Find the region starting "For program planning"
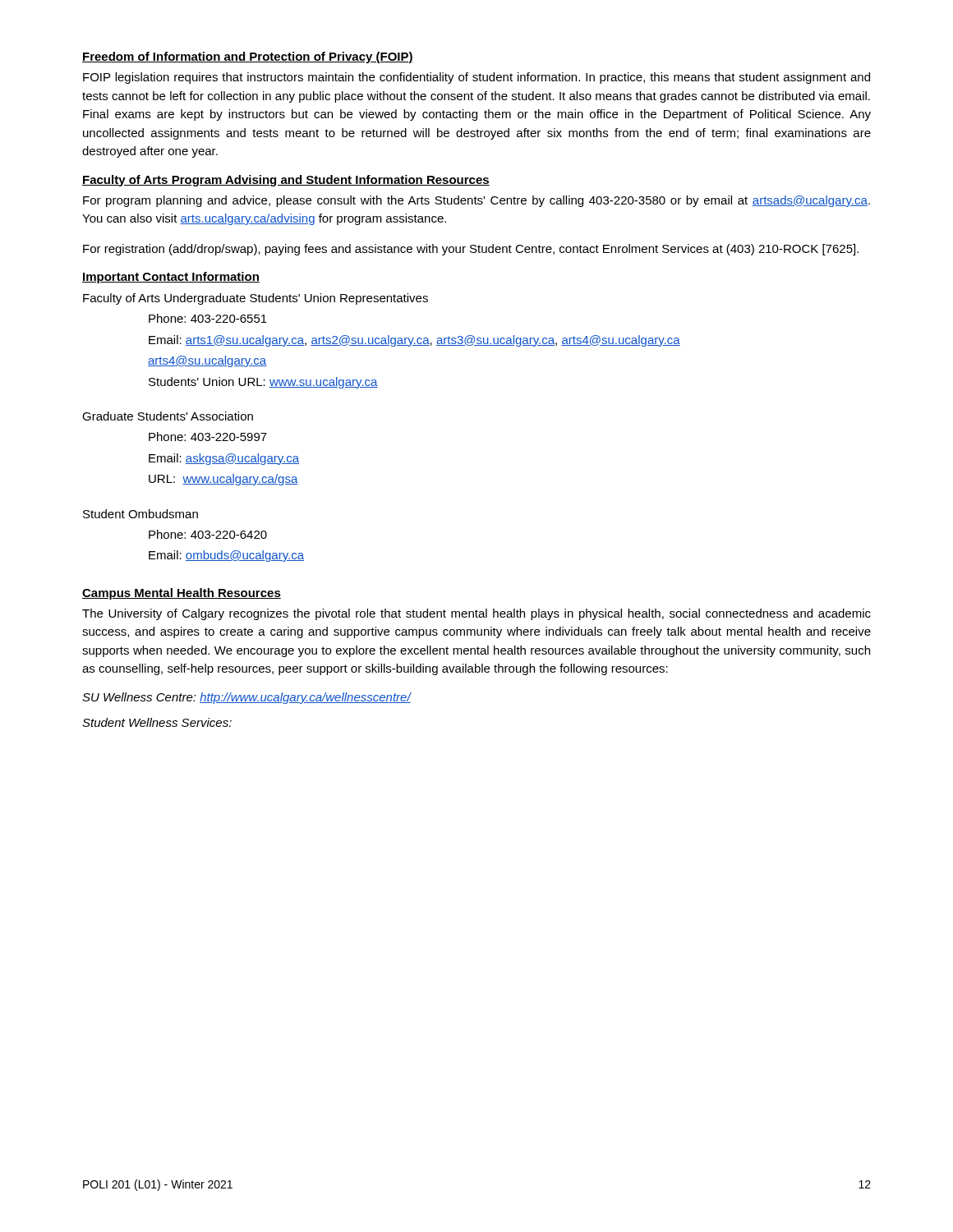 click(x=476, y=209)
